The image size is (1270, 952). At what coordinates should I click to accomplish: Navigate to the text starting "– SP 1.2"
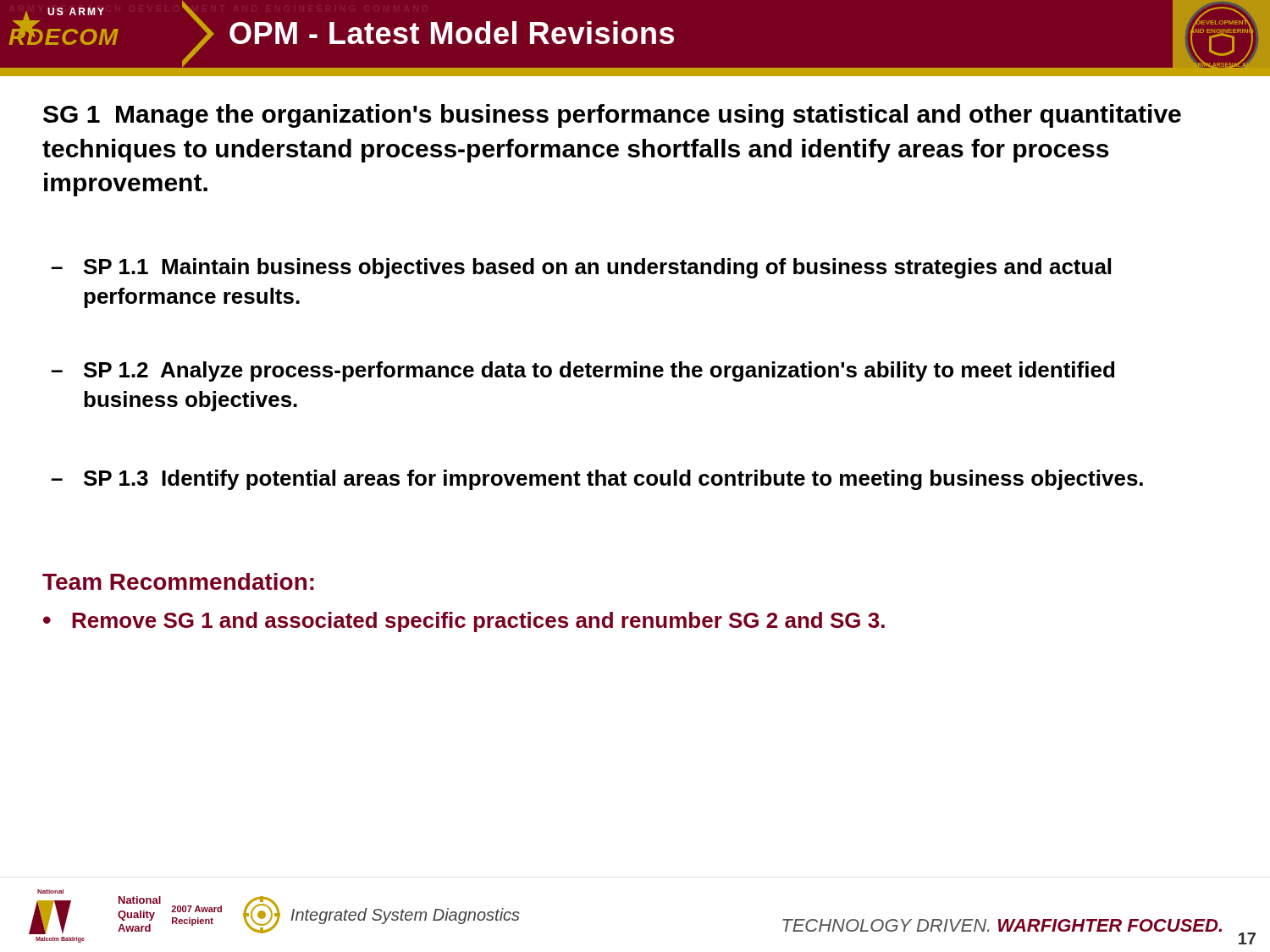click(627, 385)
